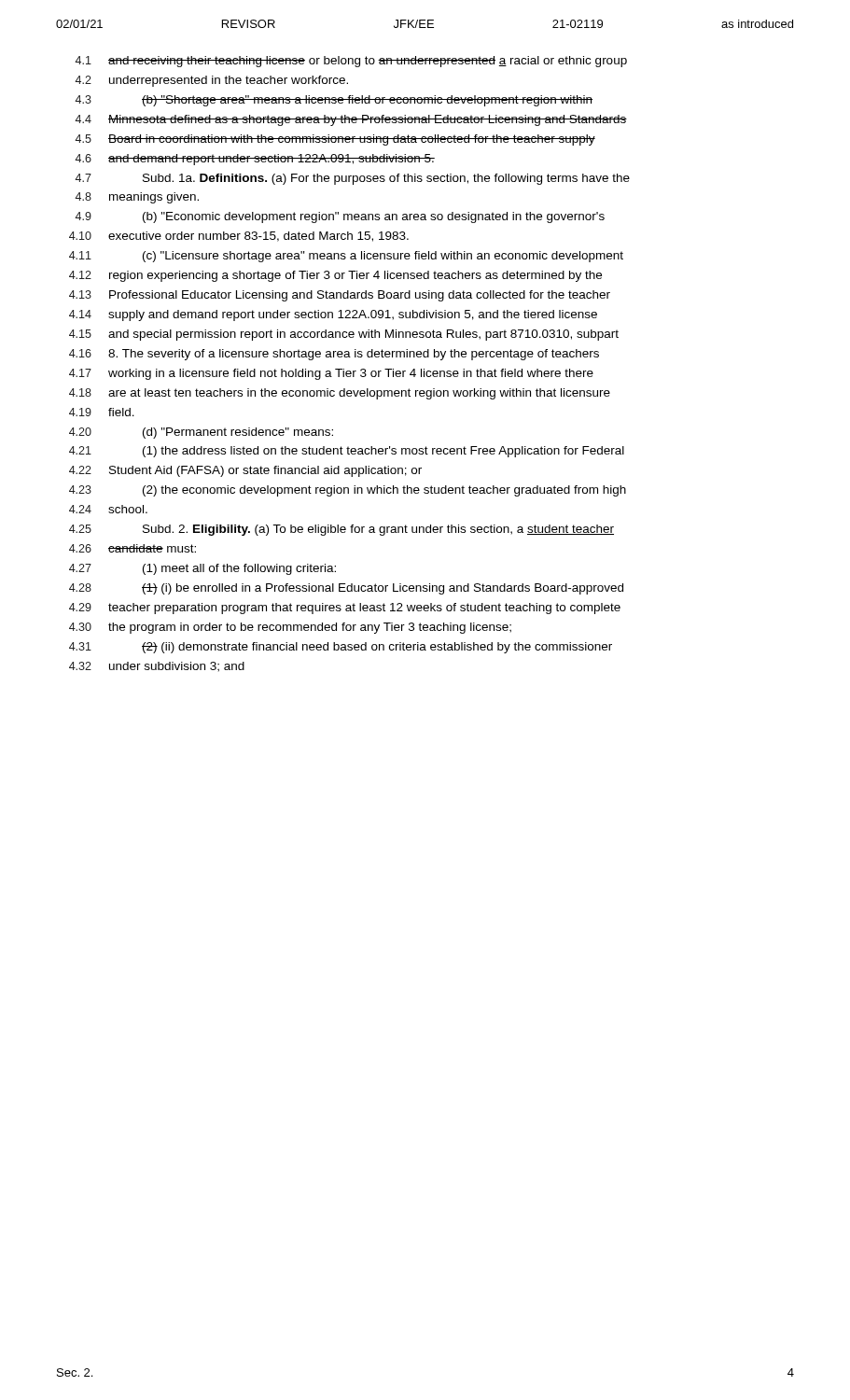Navigate to the block starting "17 working in a licensure field"
This screenshot has width=850, height=1400.
[x=425, y=374]
